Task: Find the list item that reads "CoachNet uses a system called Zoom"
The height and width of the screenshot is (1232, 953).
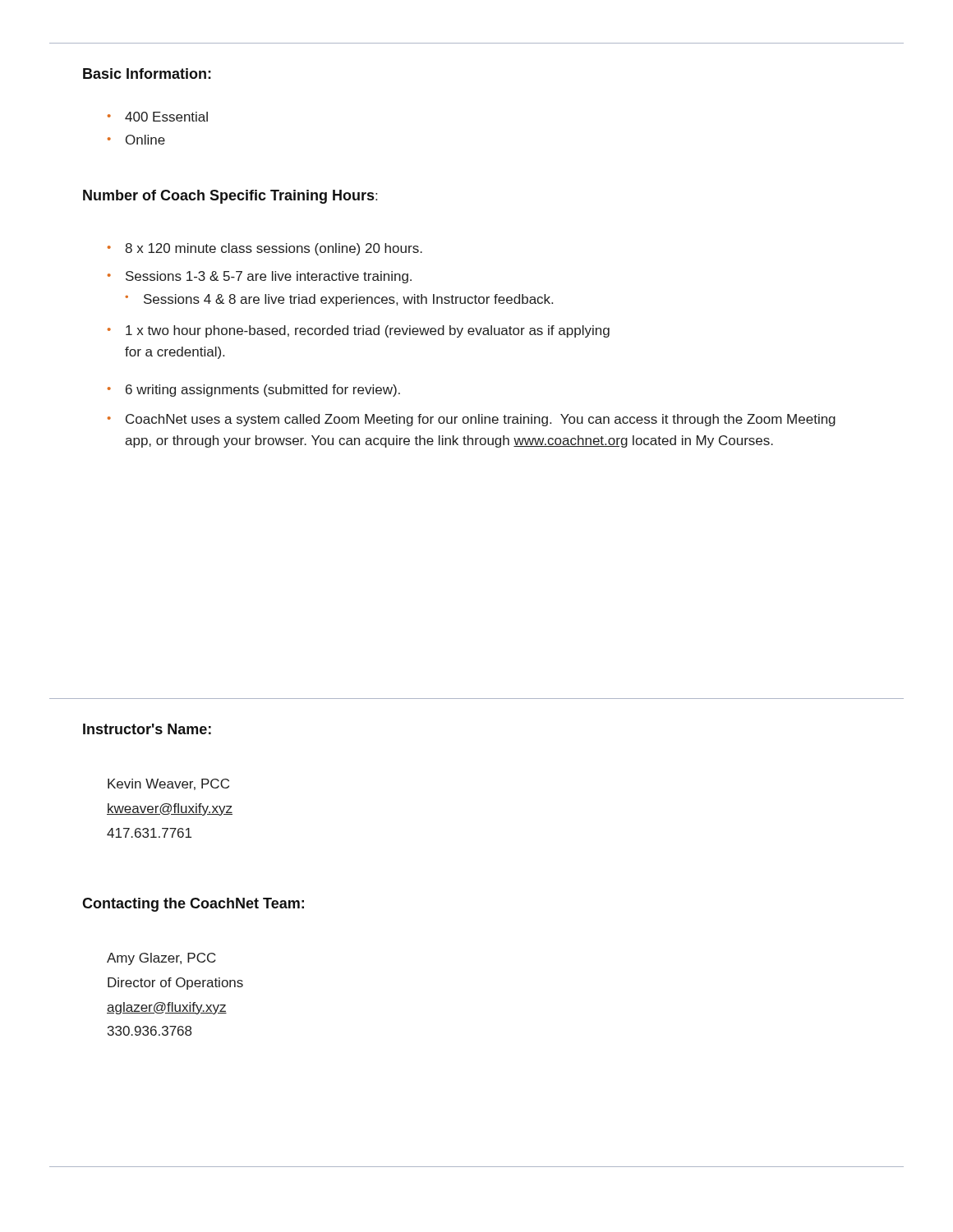Action: point(476,430)
